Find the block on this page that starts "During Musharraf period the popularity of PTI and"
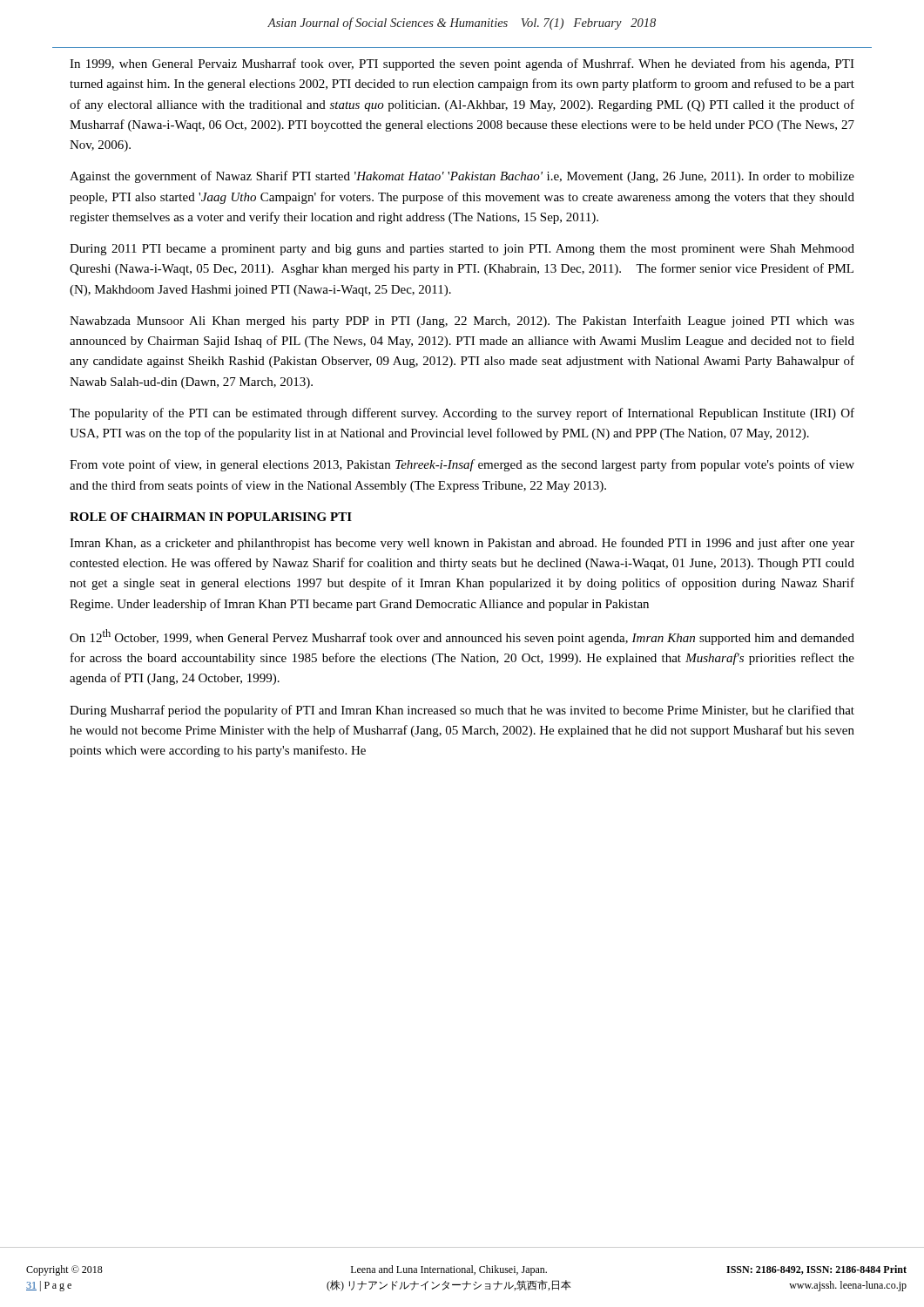The width and height of the screenshot is (924, 1307). click(462, 730)
